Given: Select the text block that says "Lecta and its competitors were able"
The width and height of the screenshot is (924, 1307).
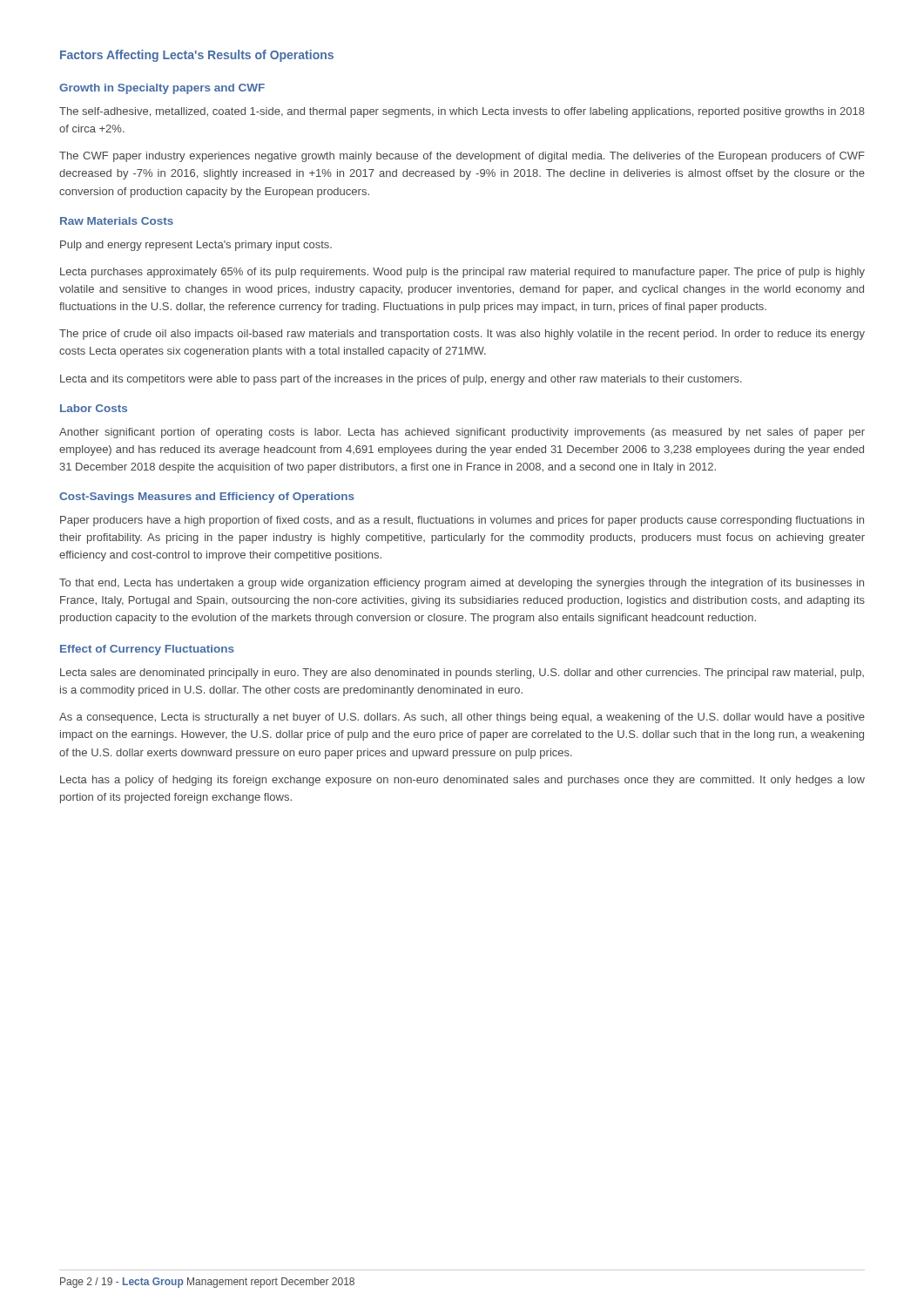Looking at the screenshot, I should pyautogui.click(x=401, y=378).
